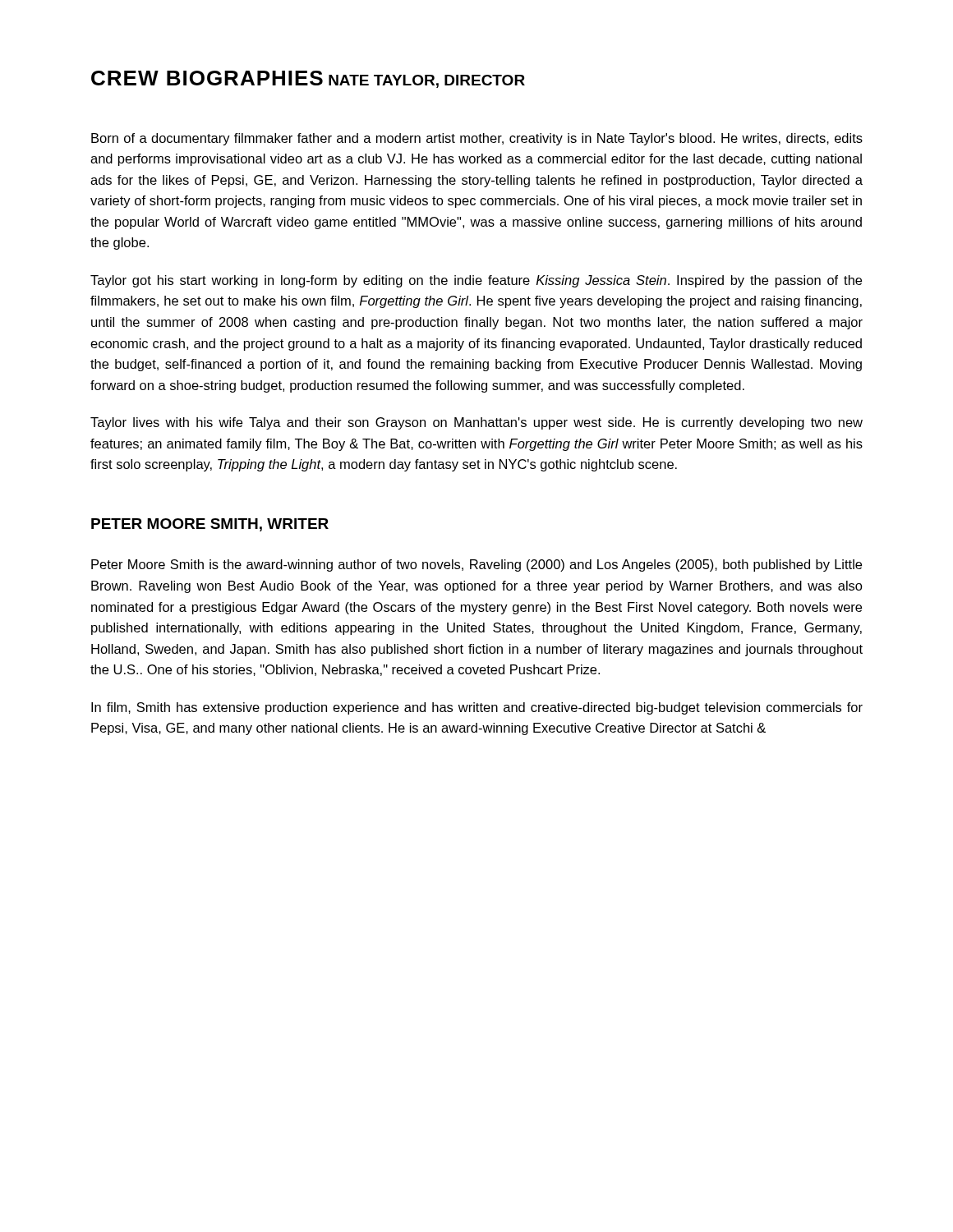Select the passage starting "NATE TAYLOR, DIRECTOR"
This screenshot has width=953, height=1232.
coord(427,81)
